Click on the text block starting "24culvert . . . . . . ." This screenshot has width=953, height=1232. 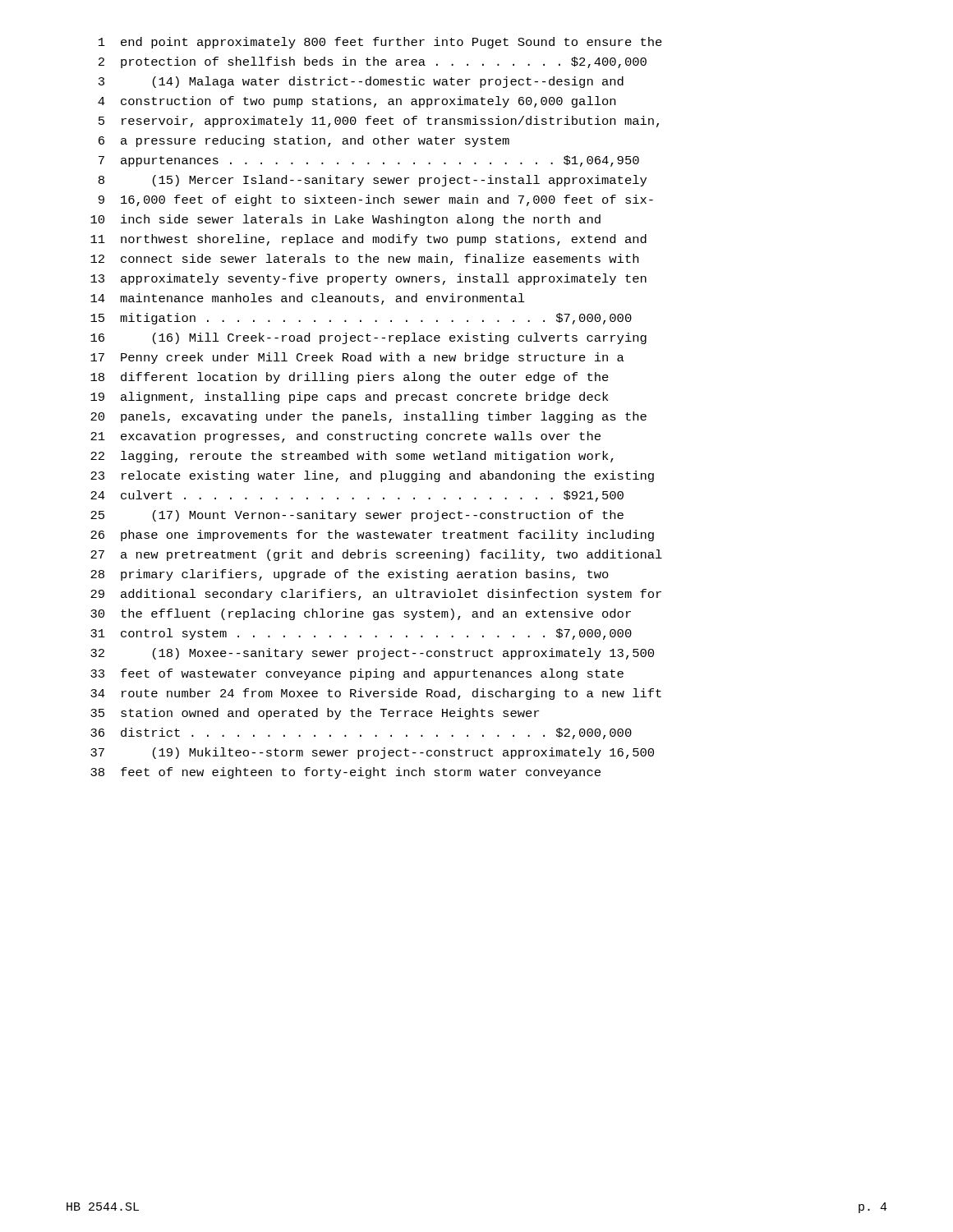476,496
